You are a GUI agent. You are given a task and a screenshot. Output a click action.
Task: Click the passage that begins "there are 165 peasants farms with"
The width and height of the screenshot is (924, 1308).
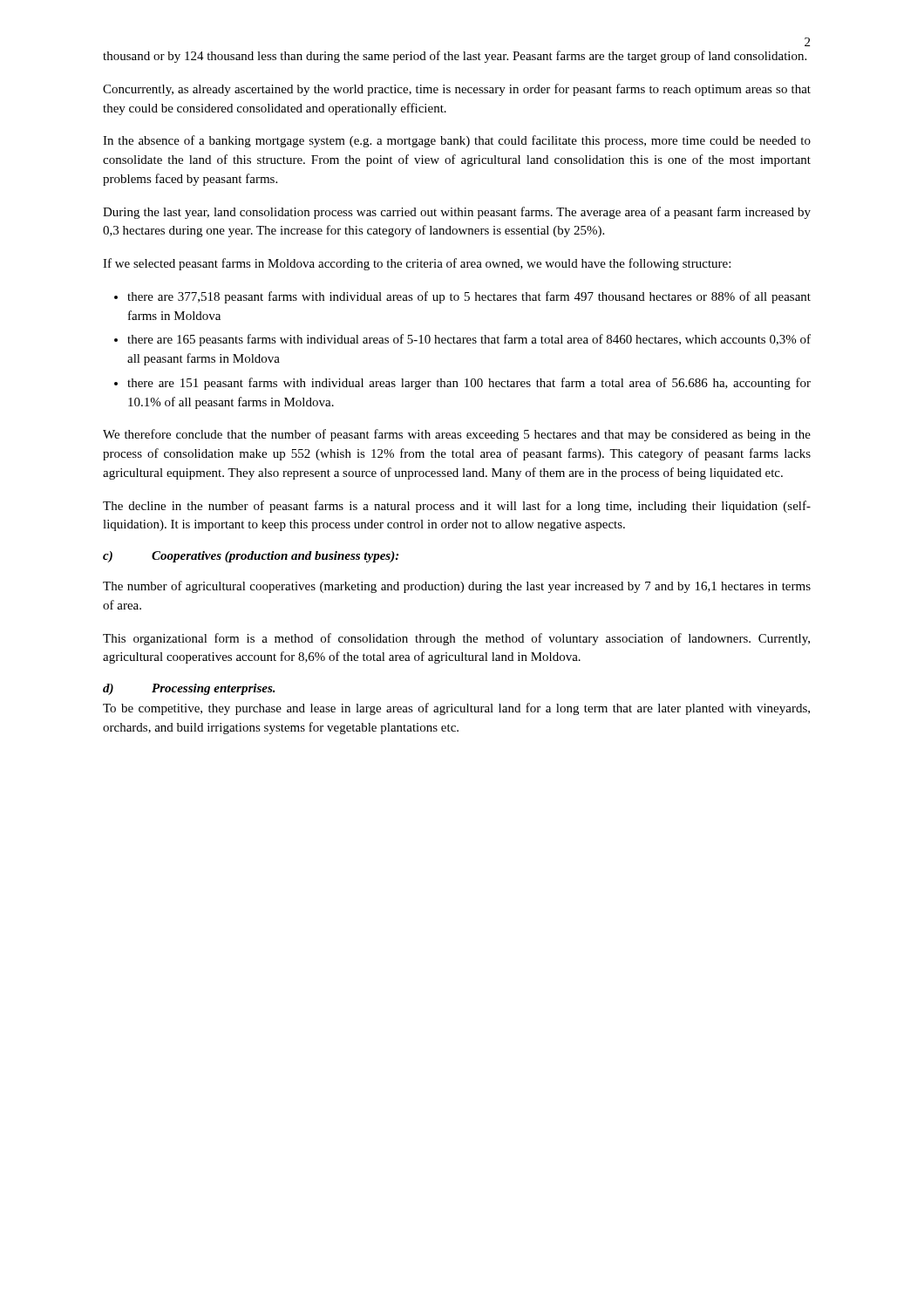(469, 349)
